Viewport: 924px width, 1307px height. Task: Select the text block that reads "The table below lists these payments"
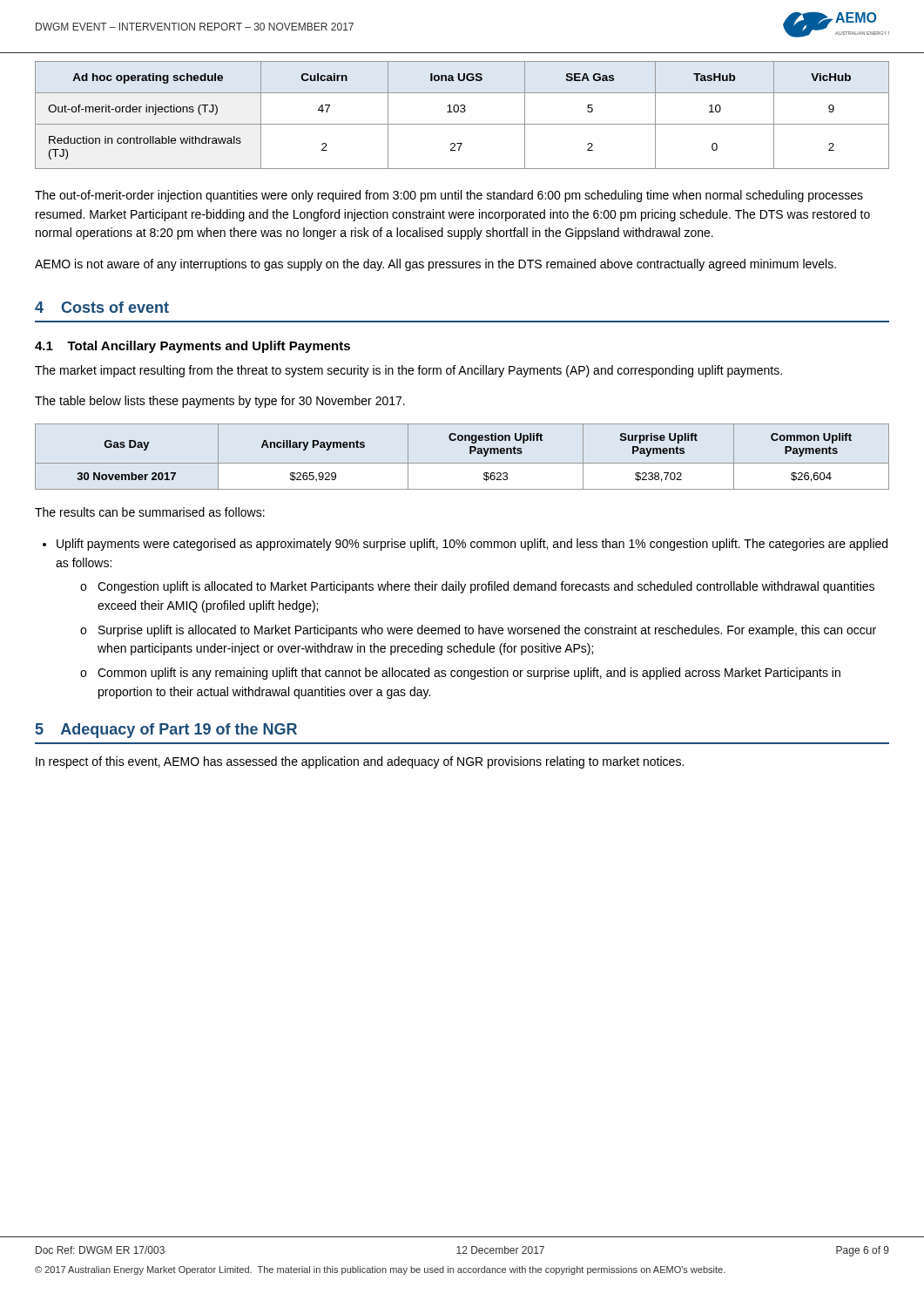click(220, 401)
